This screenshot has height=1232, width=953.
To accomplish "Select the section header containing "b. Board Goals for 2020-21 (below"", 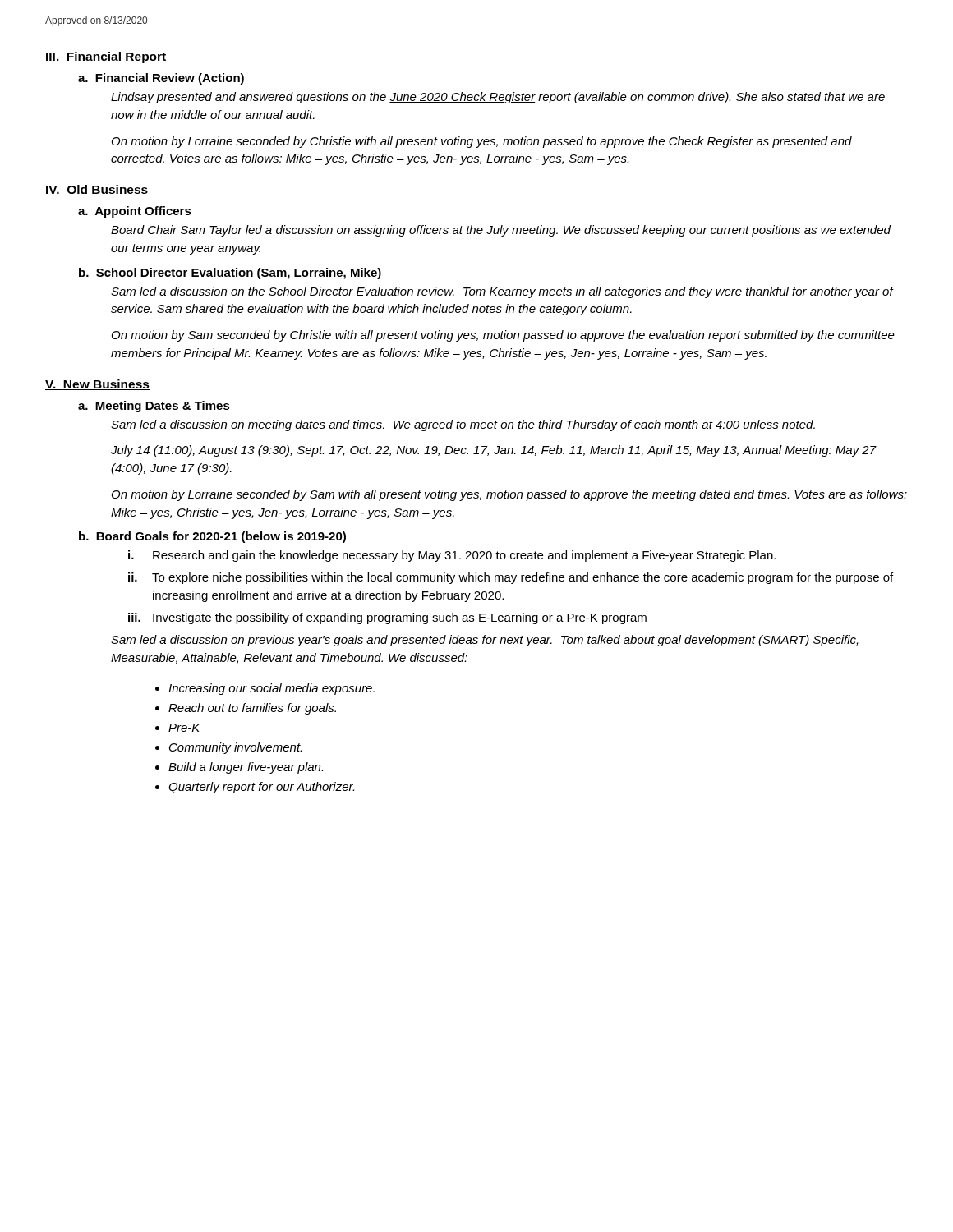I will (x=212, y=536).
